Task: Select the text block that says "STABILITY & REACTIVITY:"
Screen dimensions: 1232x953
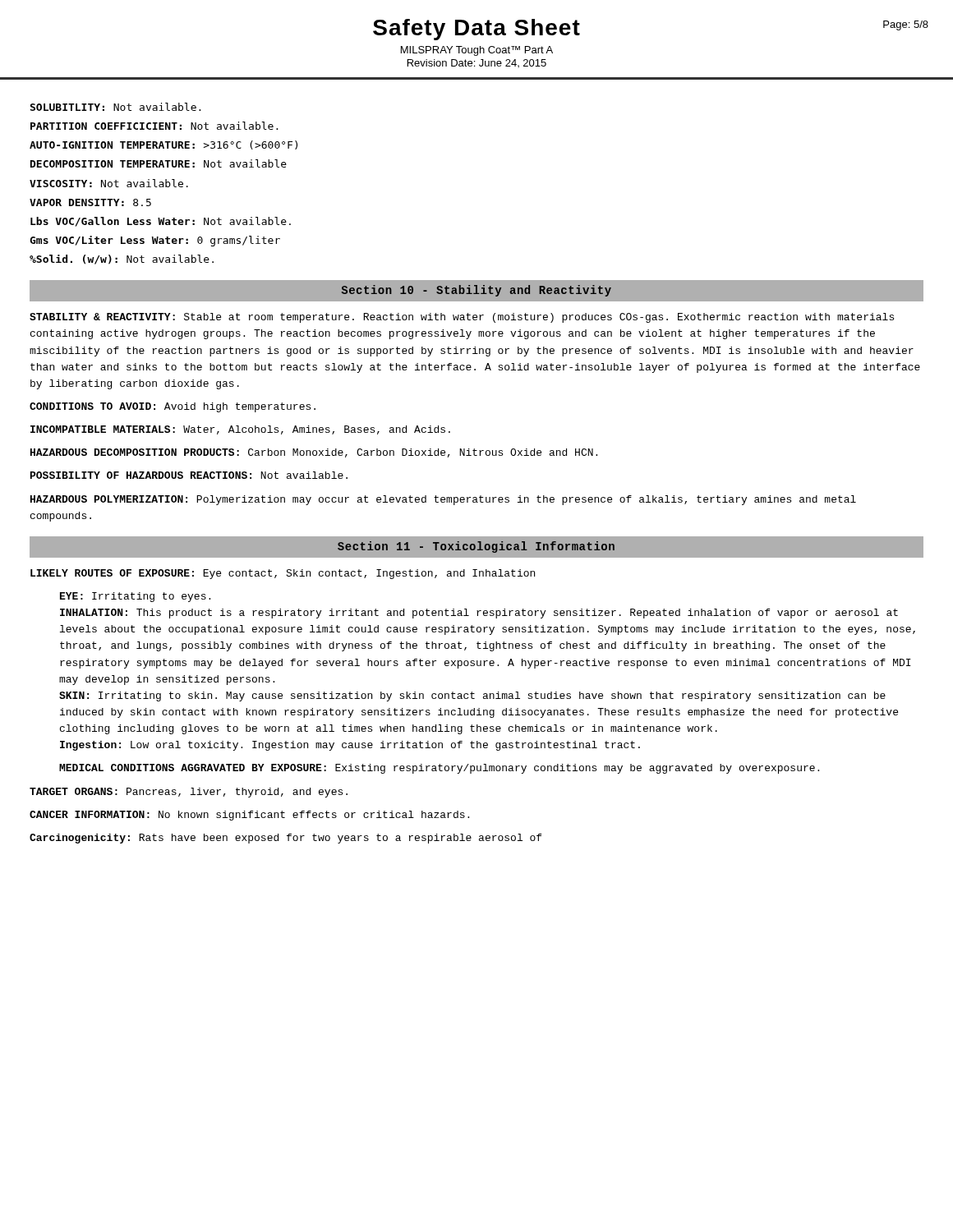Action: pos(475,351)
